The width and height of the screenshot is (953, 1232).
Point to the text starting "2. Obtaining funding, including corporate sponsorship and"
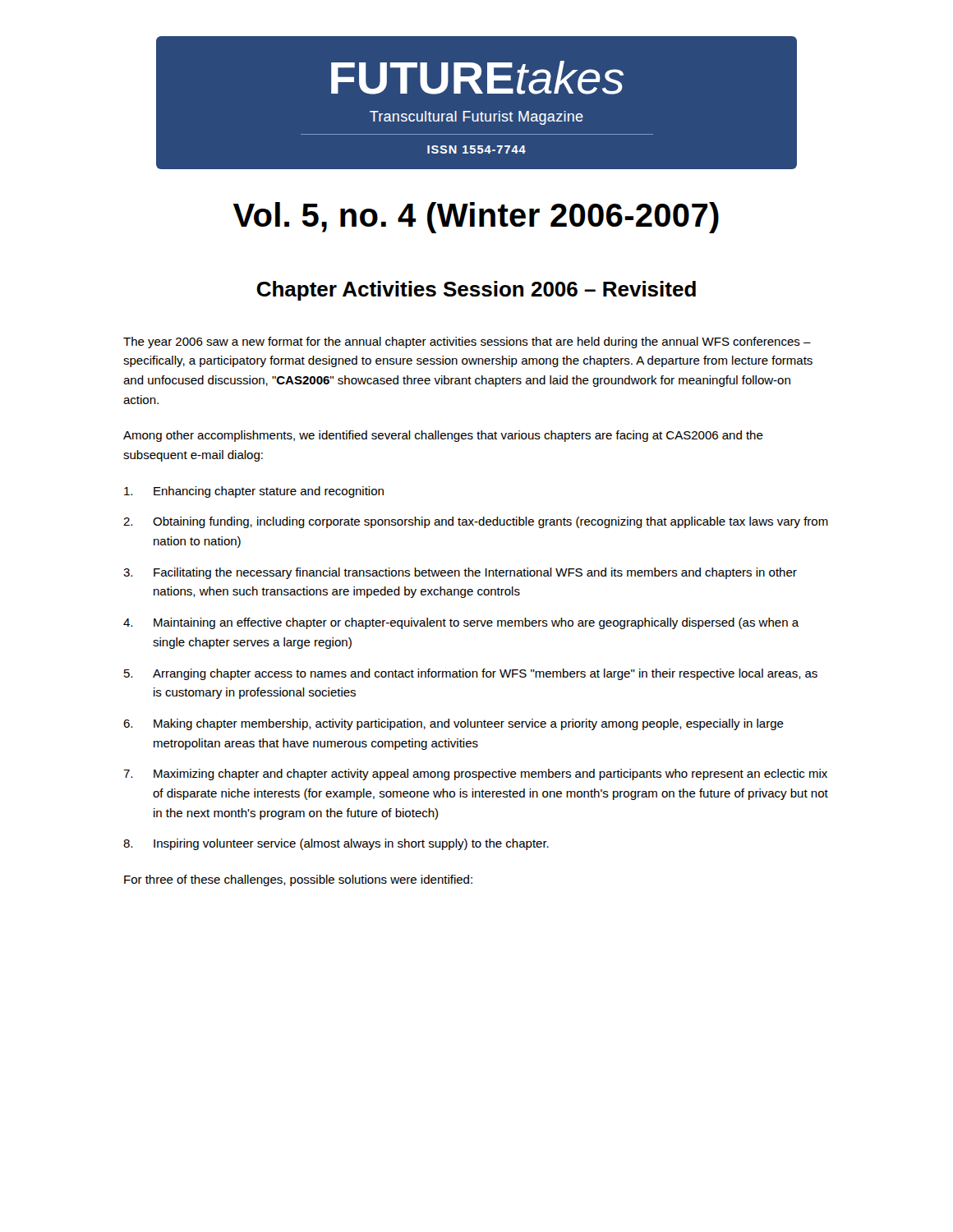(476, 531)
